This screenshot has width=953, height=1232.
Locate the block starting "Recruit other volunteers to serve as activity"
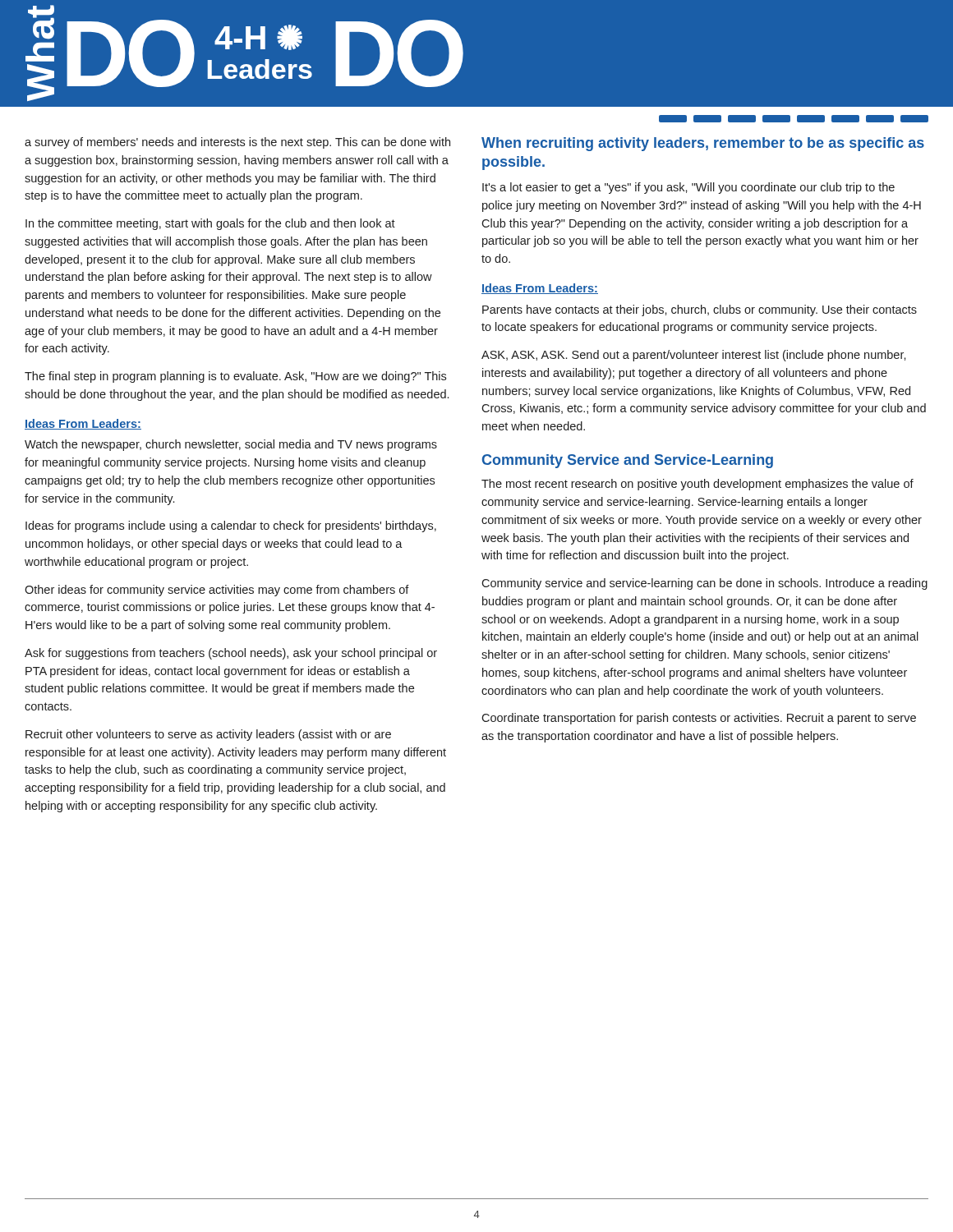(x=238, y=771)
